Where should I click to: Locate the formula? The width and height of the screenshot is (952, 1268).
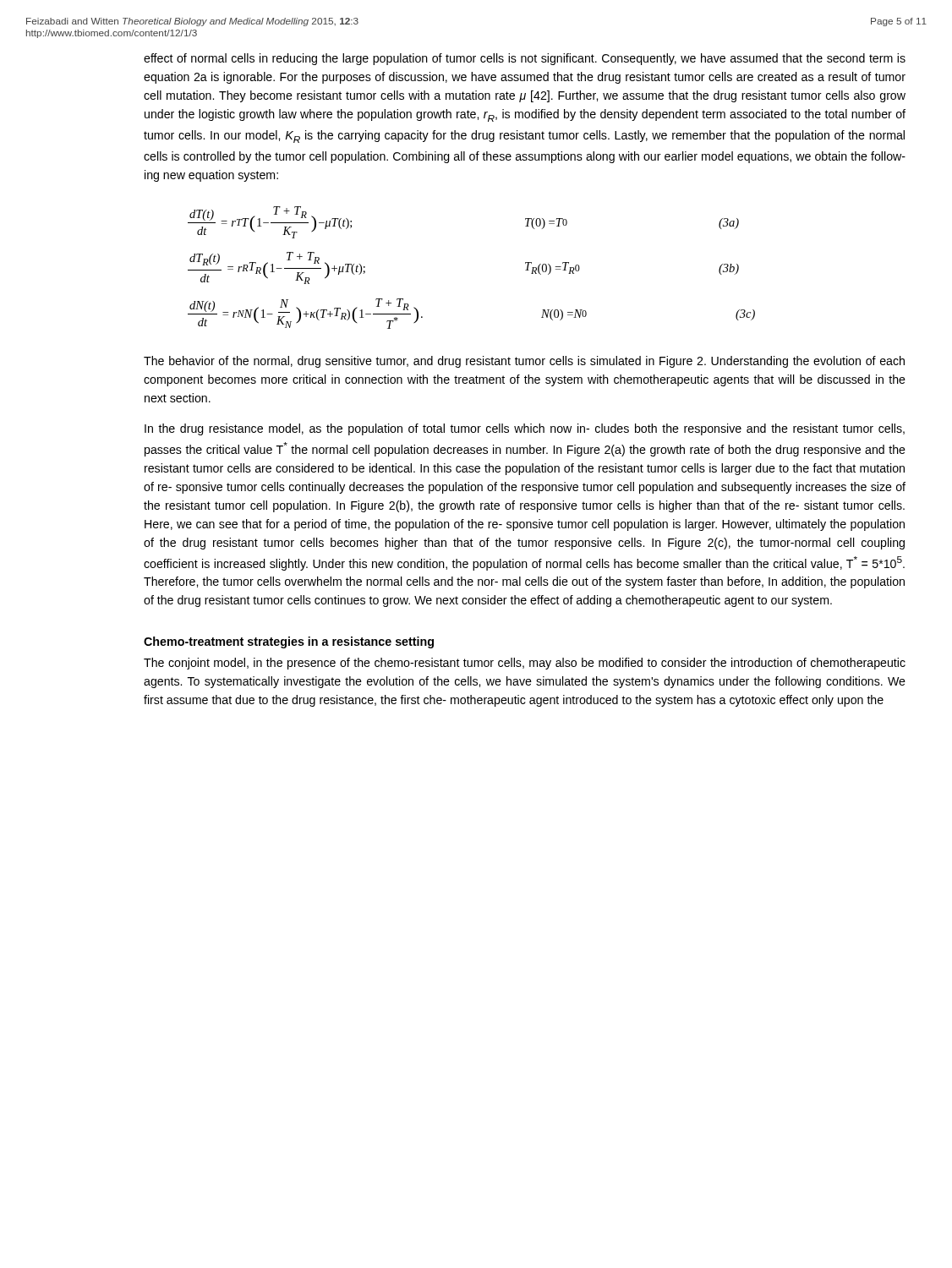click(x=546, y=268)
